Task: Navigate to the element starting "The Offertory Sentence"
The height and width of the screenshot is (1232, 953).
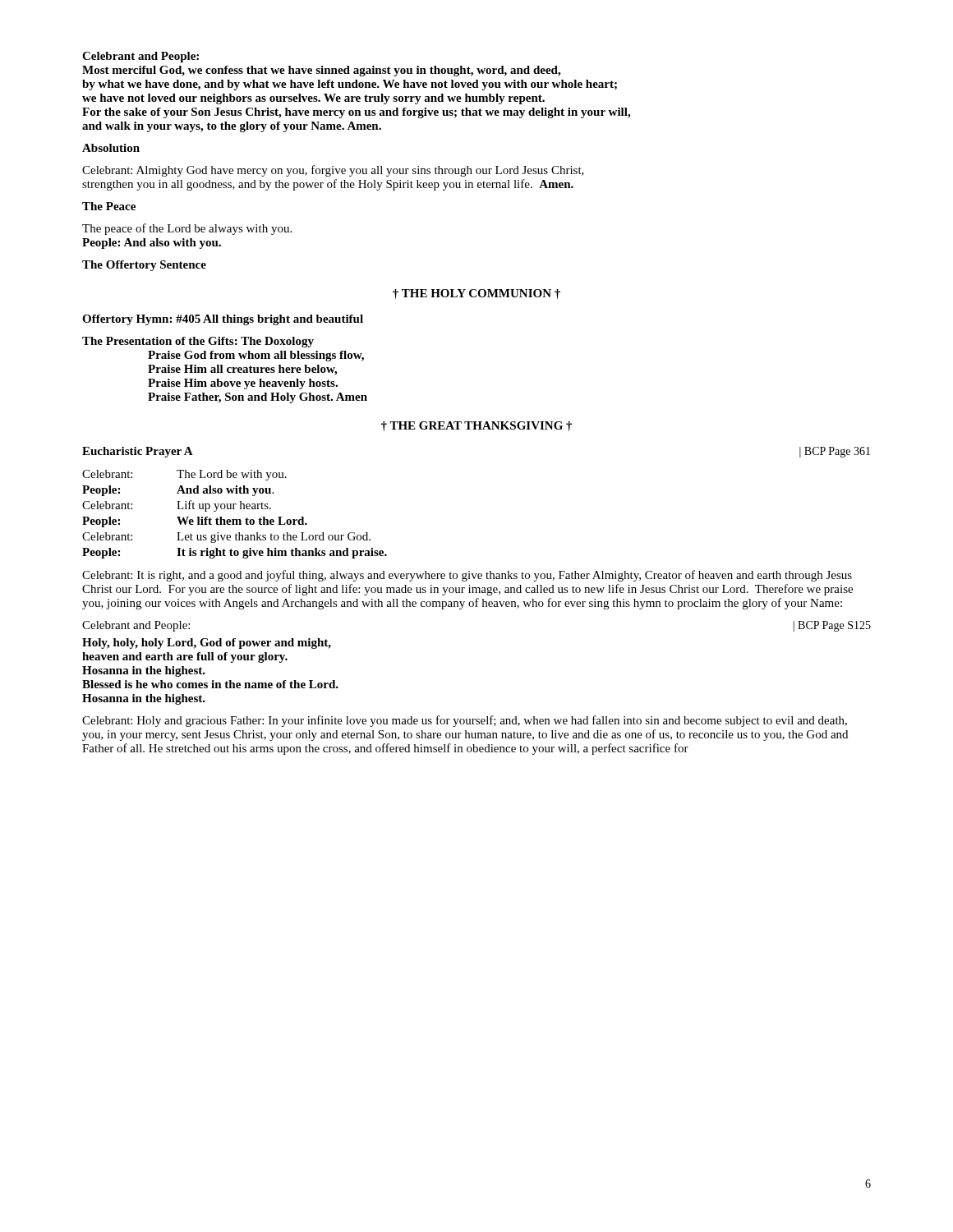Action: pyautogui.click(x=144, y=266)
